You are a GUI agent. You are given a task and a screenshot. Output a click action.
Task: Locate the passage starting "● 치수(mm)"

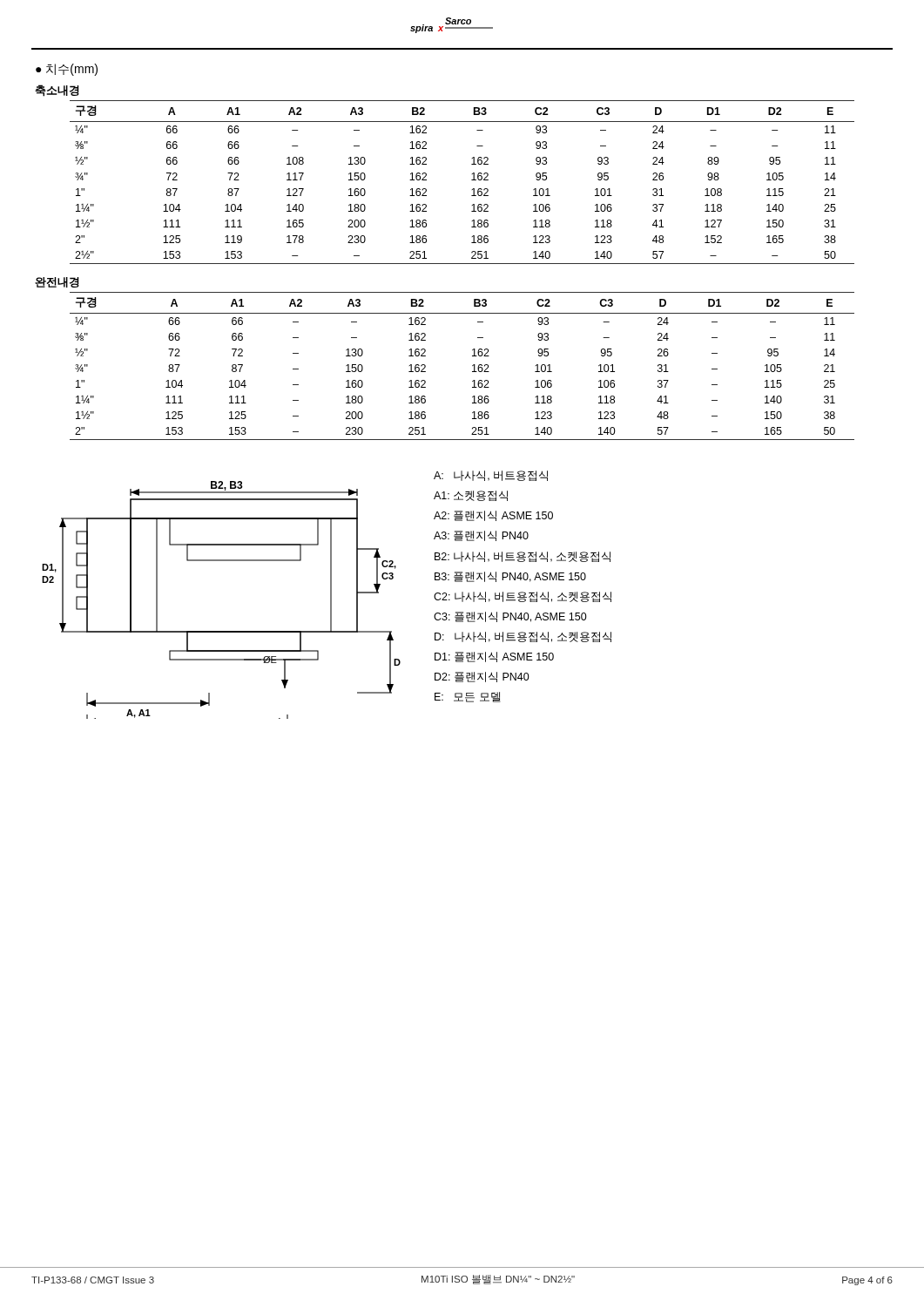pos(67,69)
